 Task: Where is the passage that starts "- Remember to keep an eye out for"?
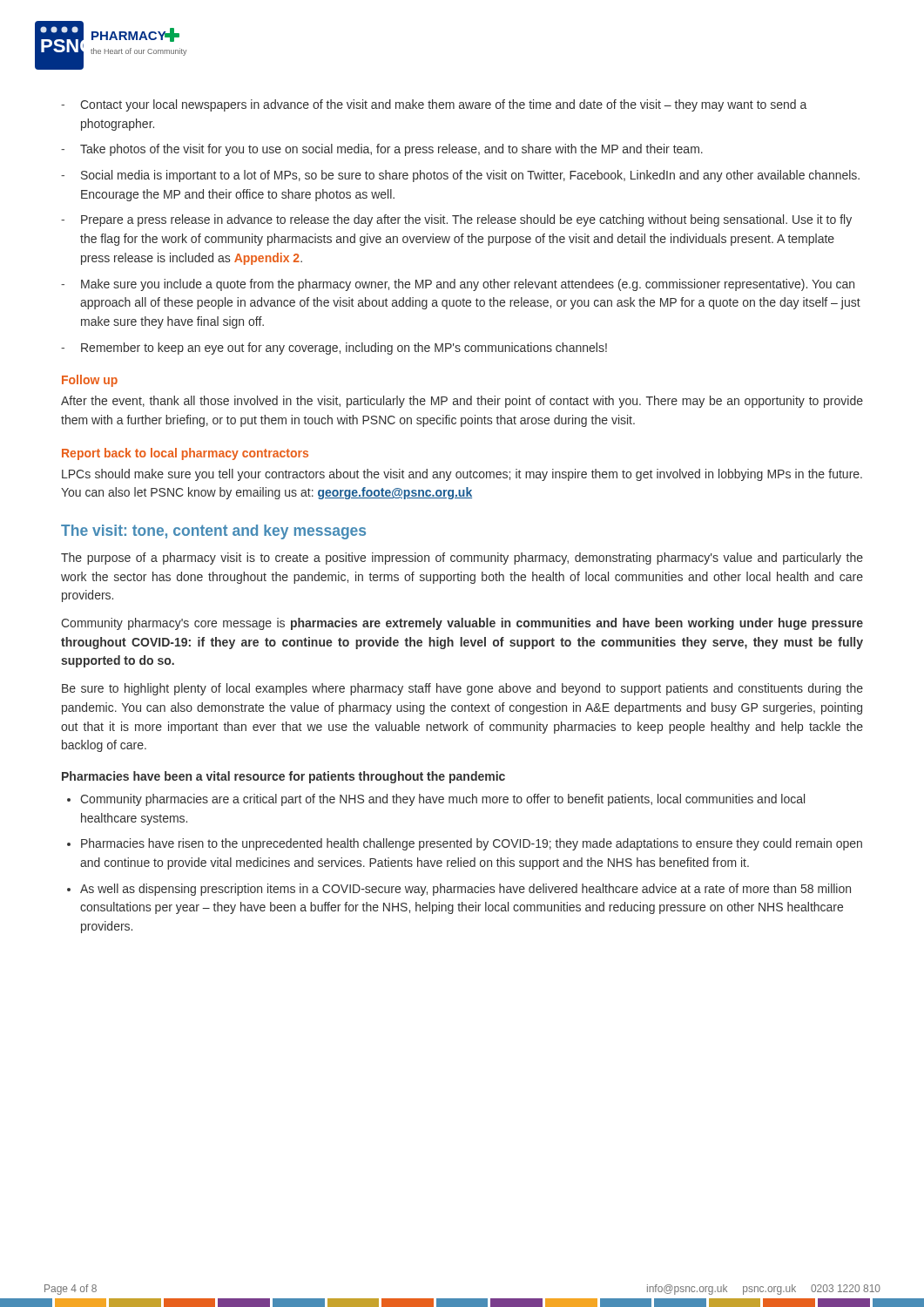[462, 348]
